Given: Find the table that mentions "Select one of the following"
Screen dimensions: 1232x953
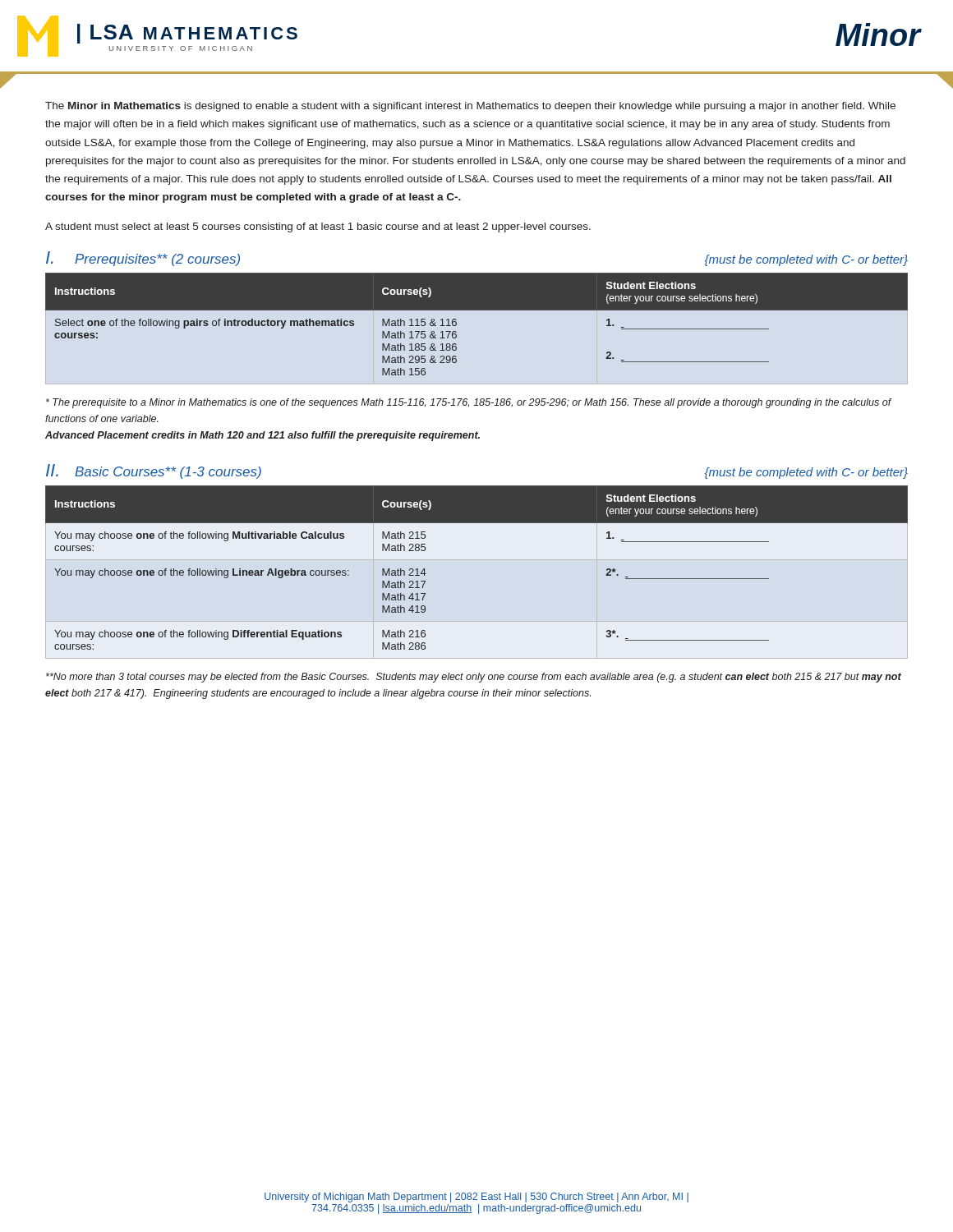Looking at the screenshot, I should [x=476, y=328].
